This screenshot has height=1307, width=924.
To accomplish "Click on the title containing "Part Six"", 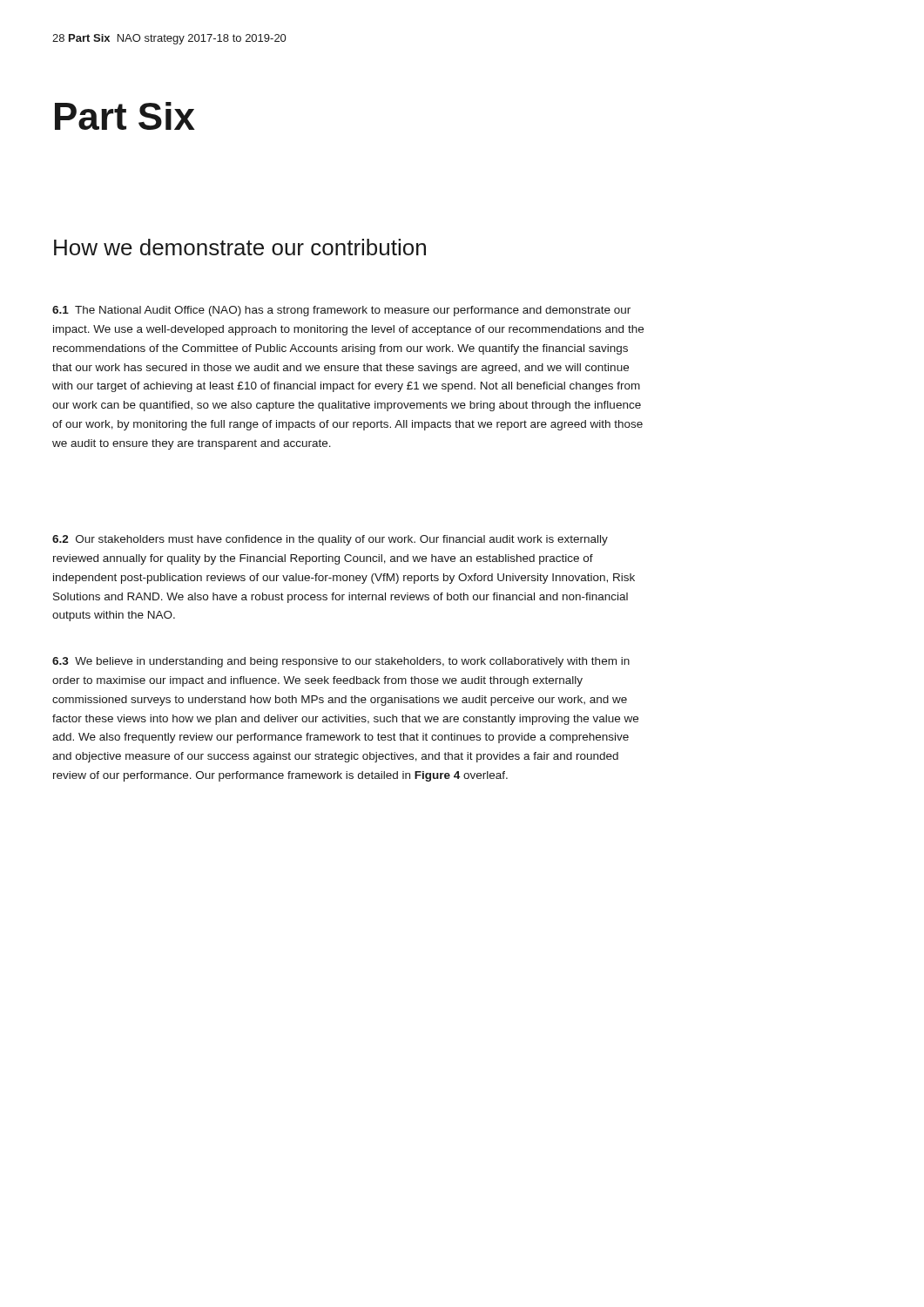I will pos(124,117).
